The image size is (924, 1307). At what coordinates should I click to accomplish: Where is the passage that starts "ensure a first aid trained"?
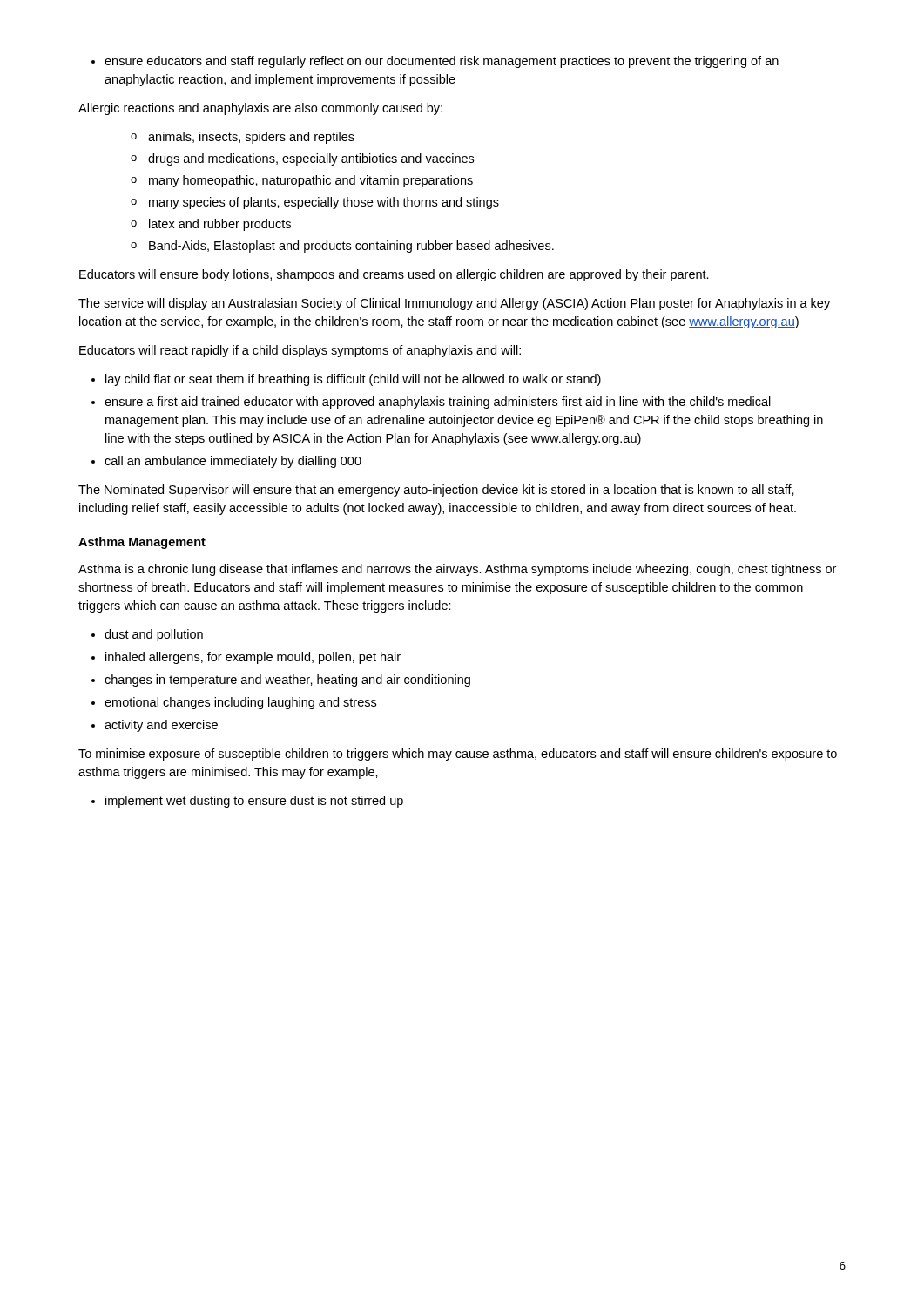pos(462,421)
